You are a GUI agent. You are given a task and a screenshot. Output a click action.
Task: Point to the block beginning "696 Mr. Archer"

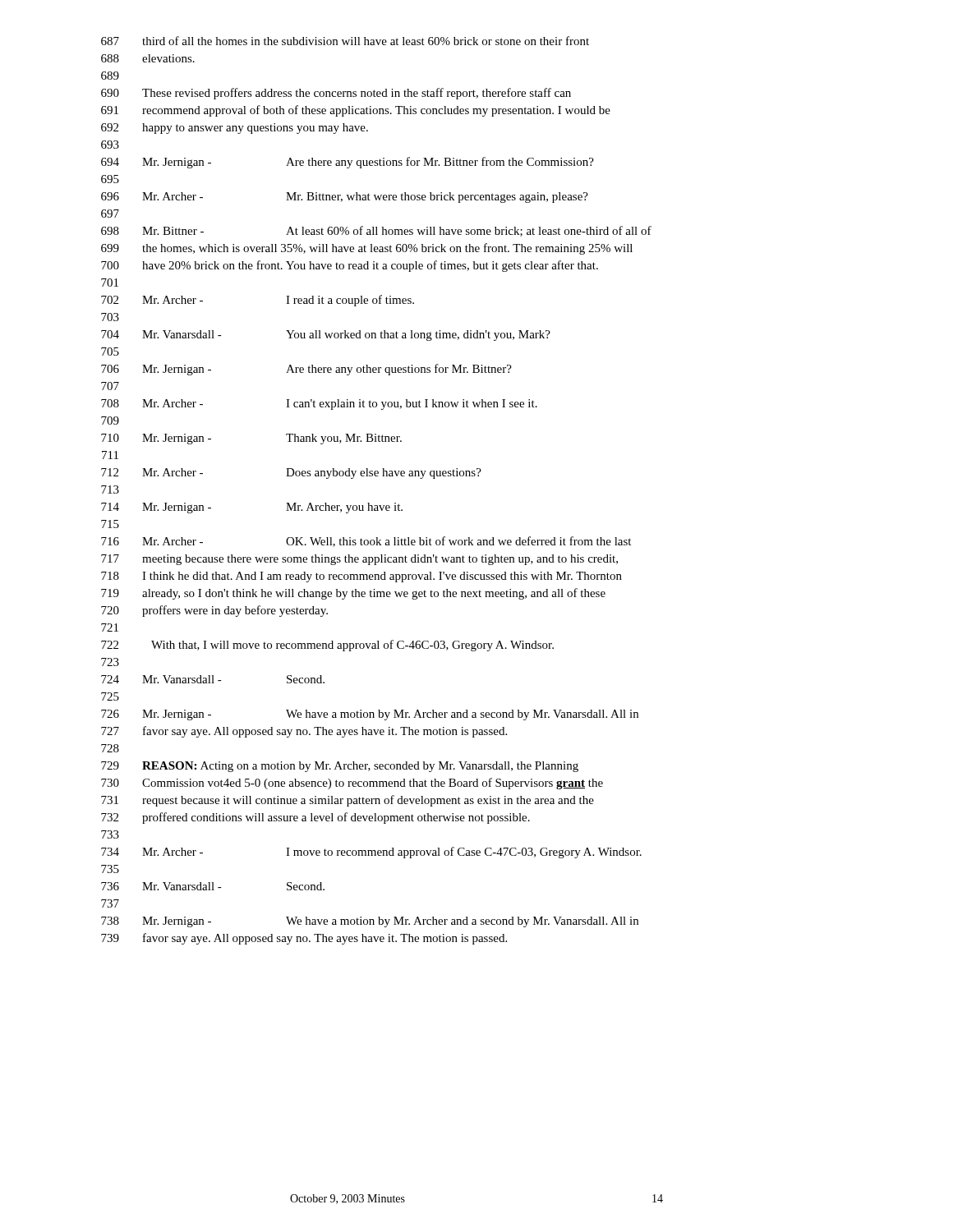(x=485, y=197)
